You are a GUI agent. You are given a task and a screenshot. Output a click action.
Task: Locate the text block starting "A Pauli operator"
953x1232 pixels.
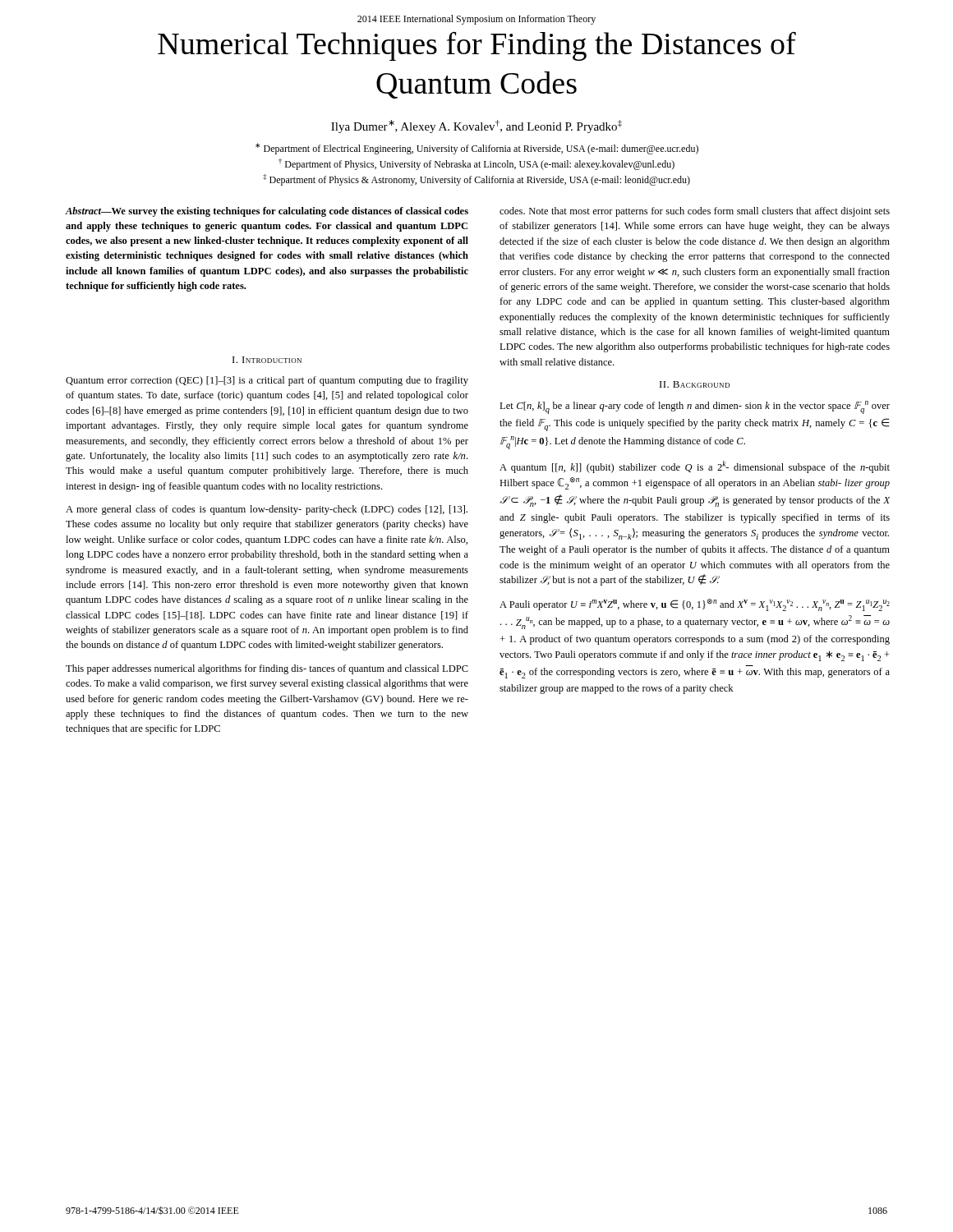tap(695, 646)
